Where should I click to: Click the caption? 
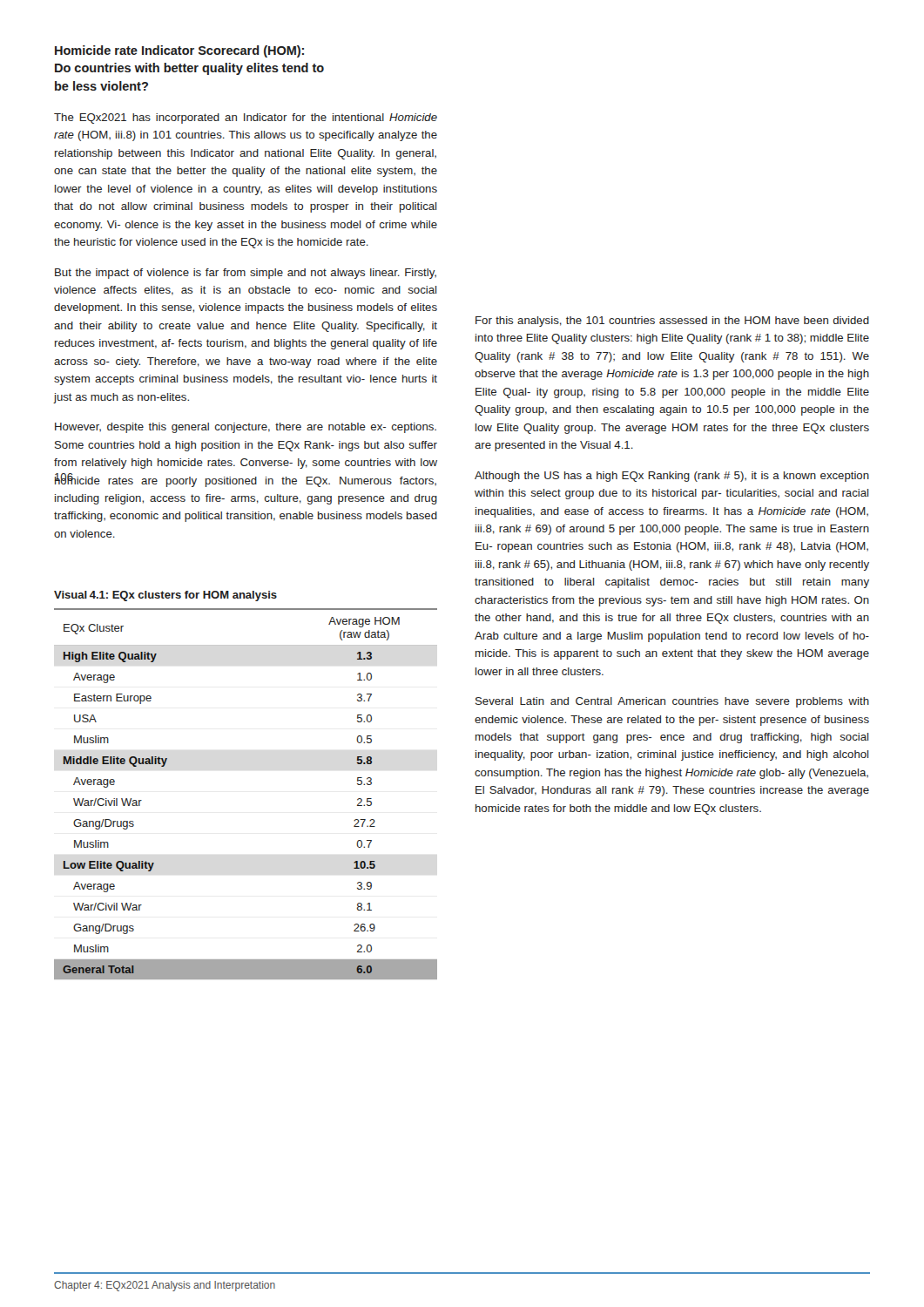click(x=165, y=595)
